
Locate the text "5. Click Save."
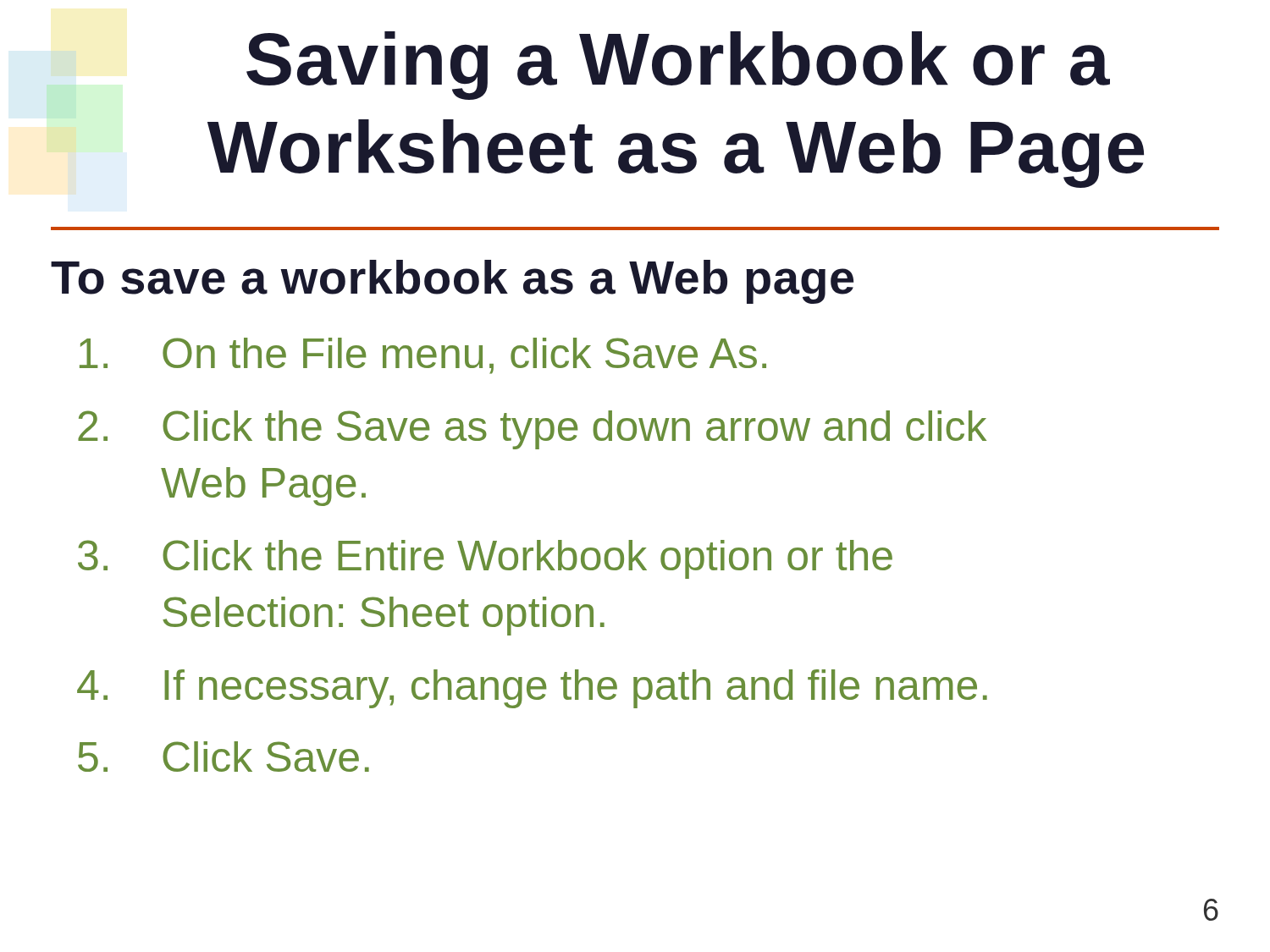(x=212, y=758)
